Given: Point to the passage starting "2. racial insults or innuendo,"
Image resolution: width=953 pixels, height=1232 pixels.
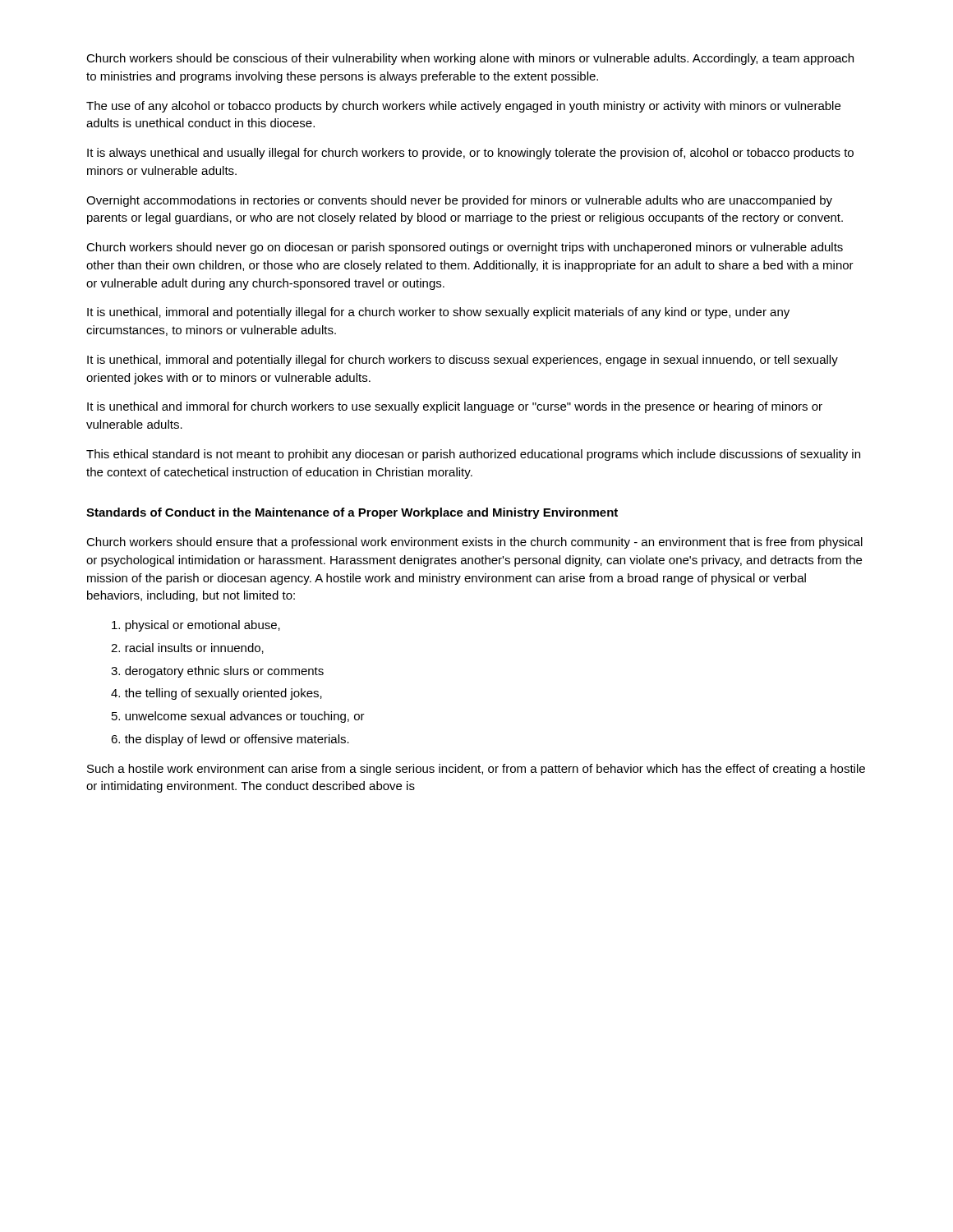Looking at the screenshot, I should [188, 647].
